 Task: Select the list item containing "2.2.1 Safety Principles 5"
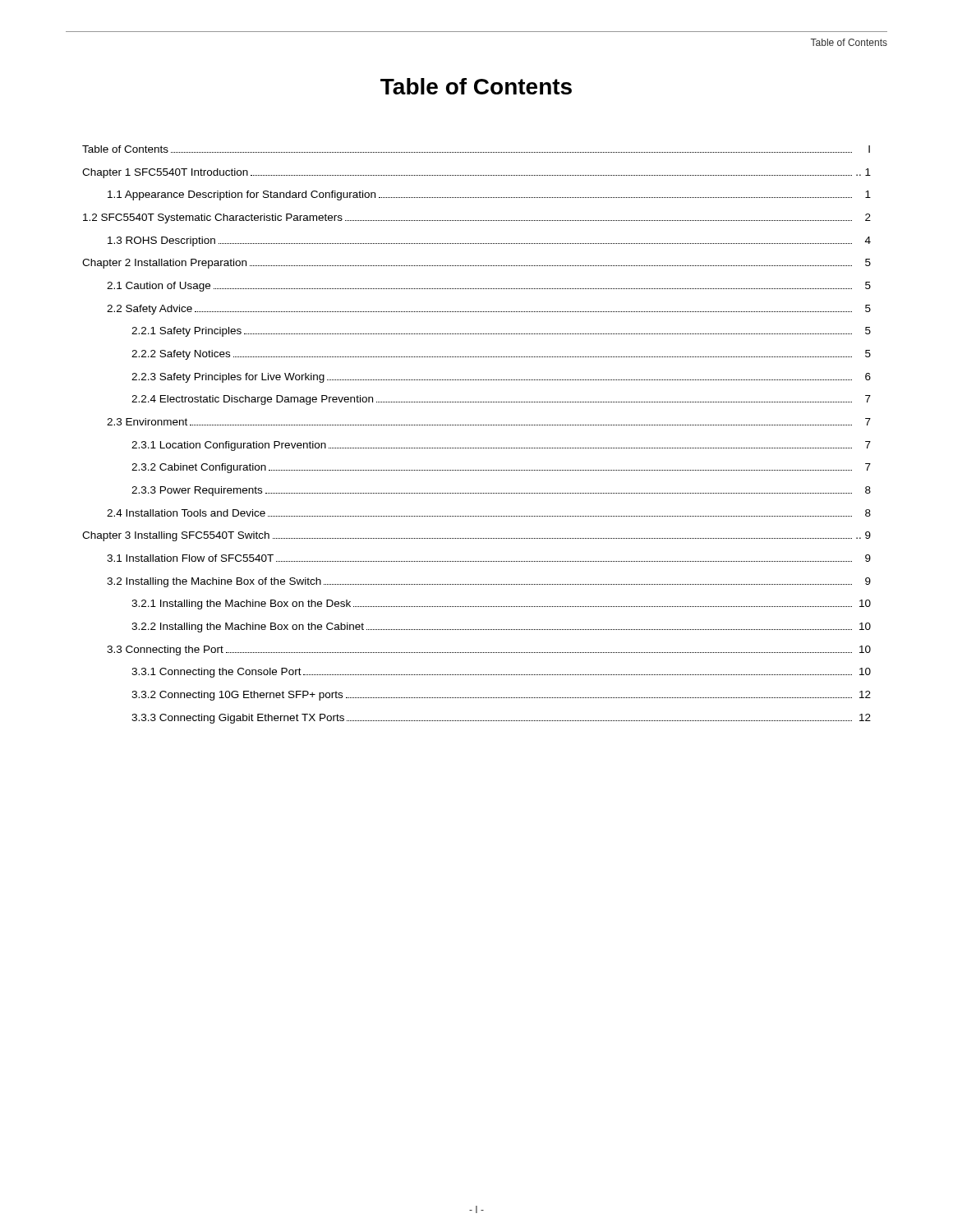pyautogui.click(x=501, y=331)
